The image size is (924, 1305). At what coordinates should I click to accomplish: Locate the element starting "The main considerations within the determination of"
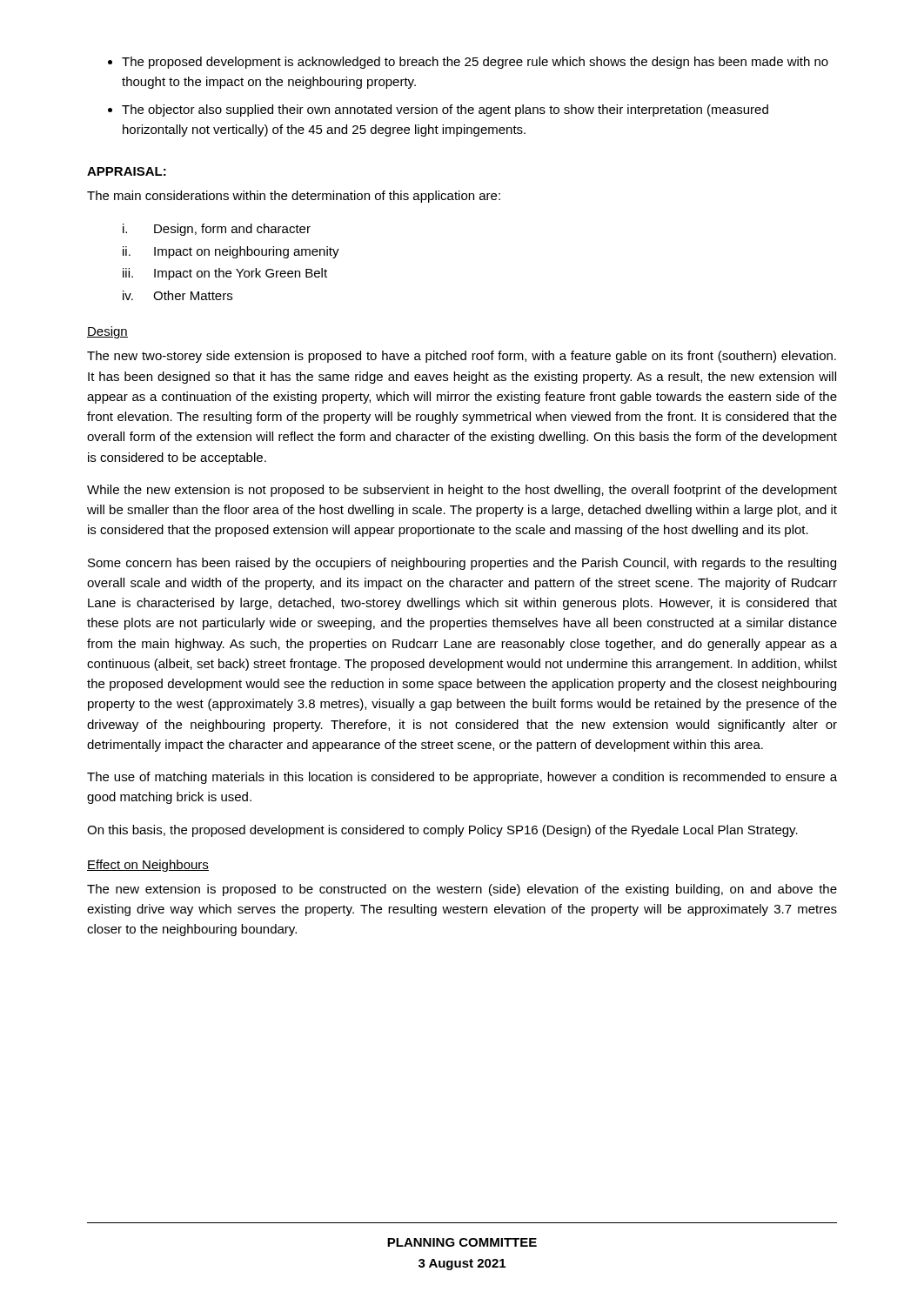pyautogui.click(x=294, y=195)
